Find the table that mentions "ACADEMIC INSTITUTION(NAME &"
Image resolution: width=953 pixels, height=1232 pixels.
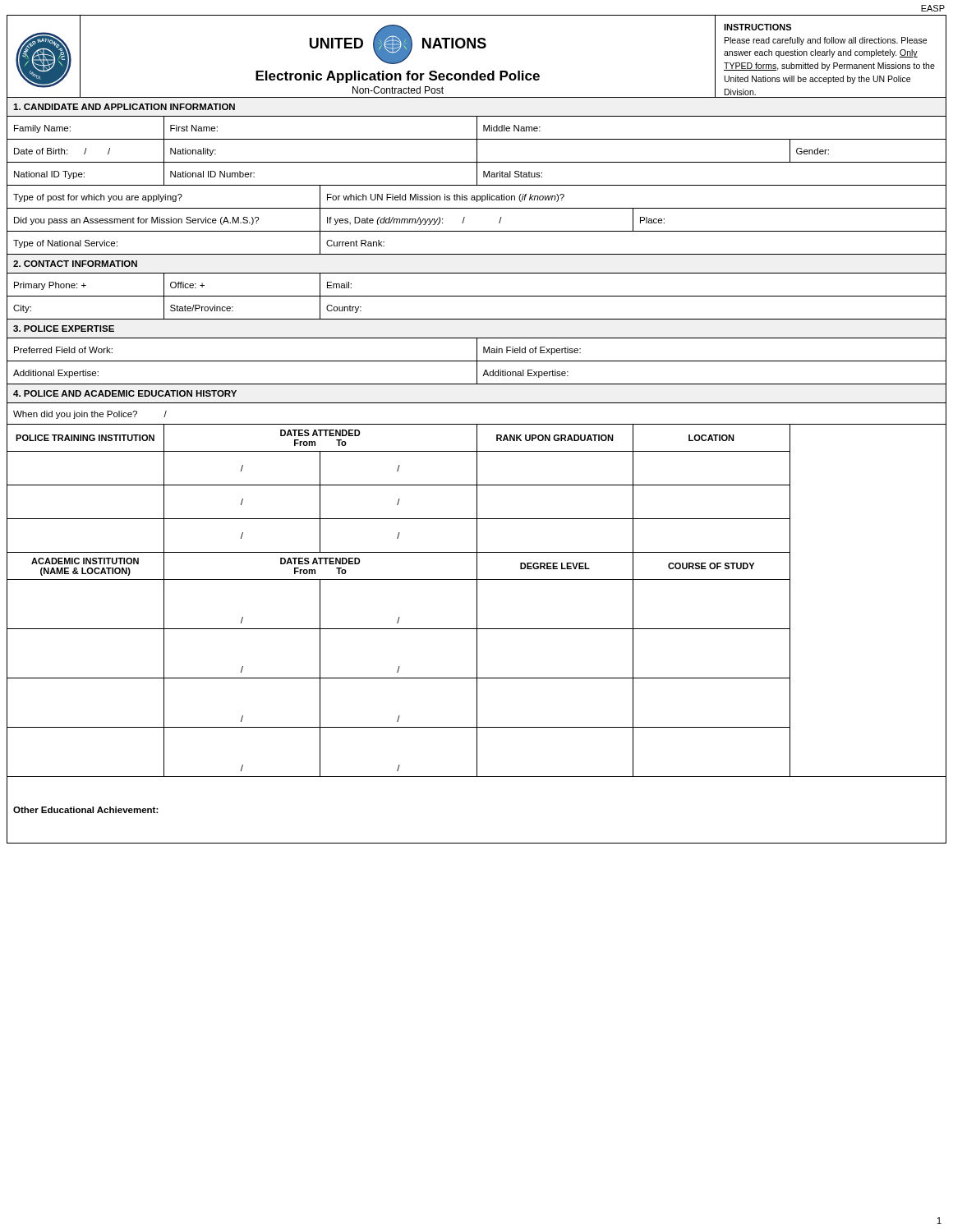[476, 566]
